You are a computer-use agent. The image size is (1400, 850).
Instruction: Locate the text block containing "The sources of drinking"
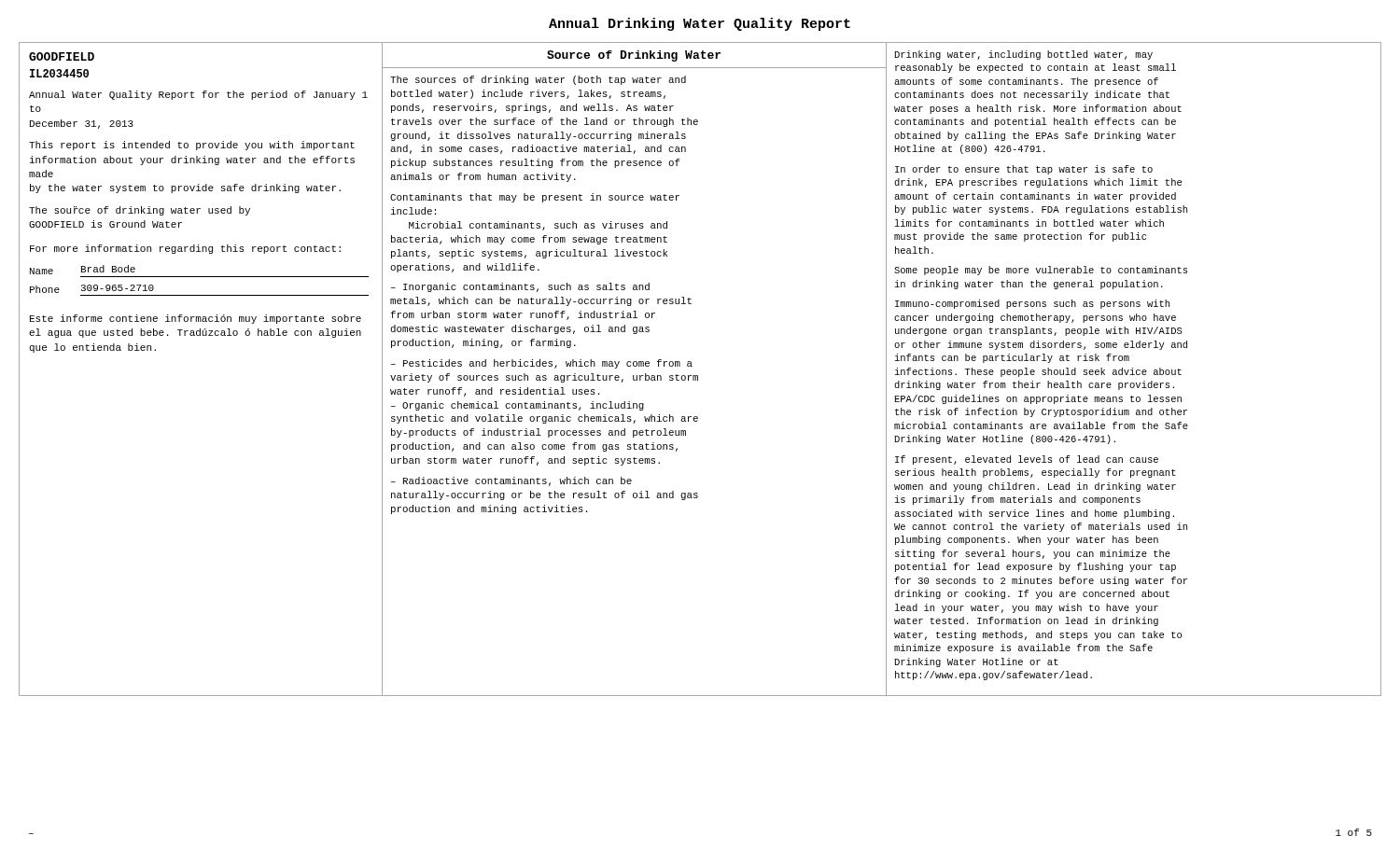tap(544, 129)
